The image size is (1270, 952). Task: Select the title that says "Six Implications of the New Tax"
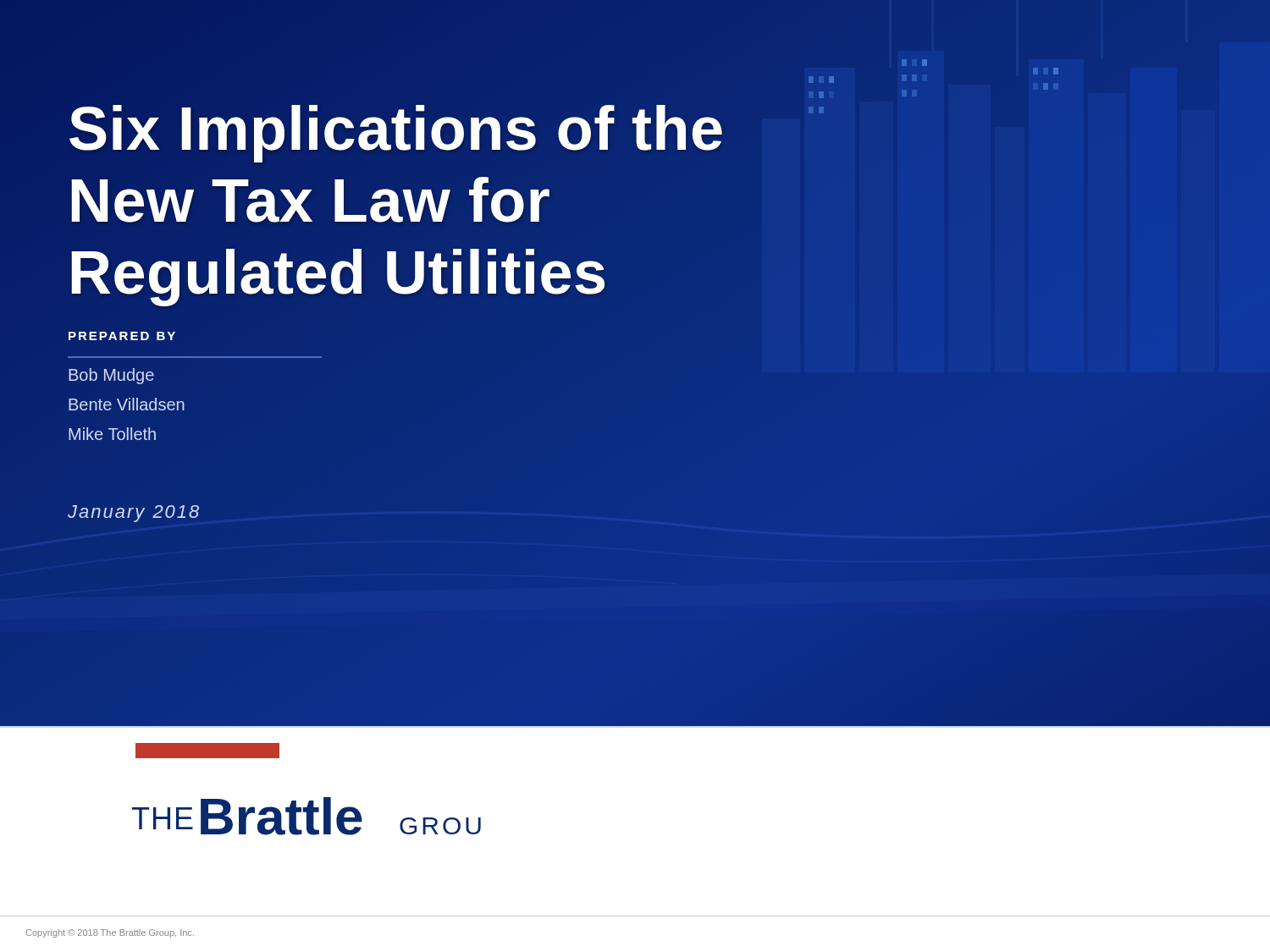click(x=436, y=201)
